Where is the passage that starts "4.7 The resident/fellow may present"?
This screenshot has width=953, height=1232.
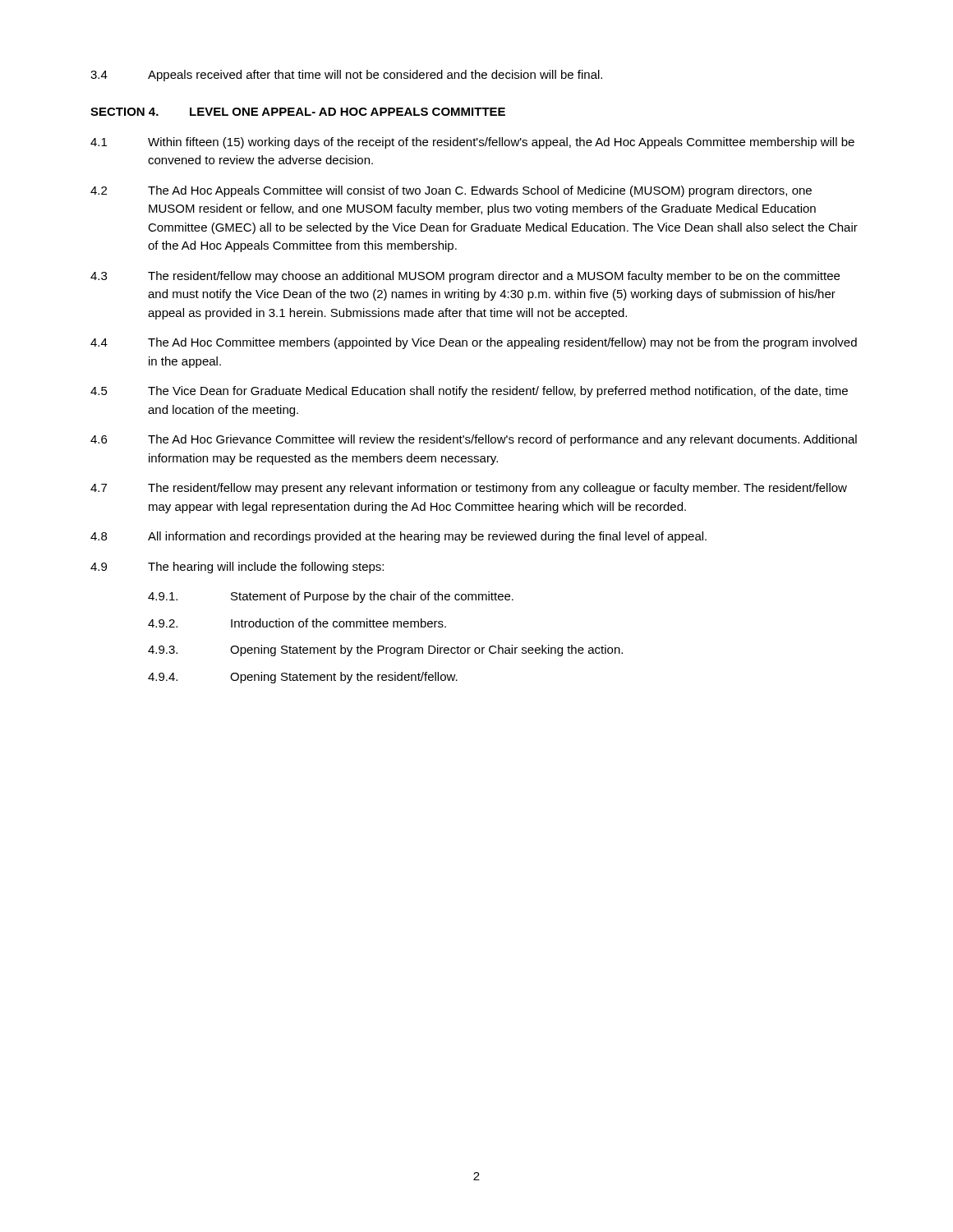(476, 497)
